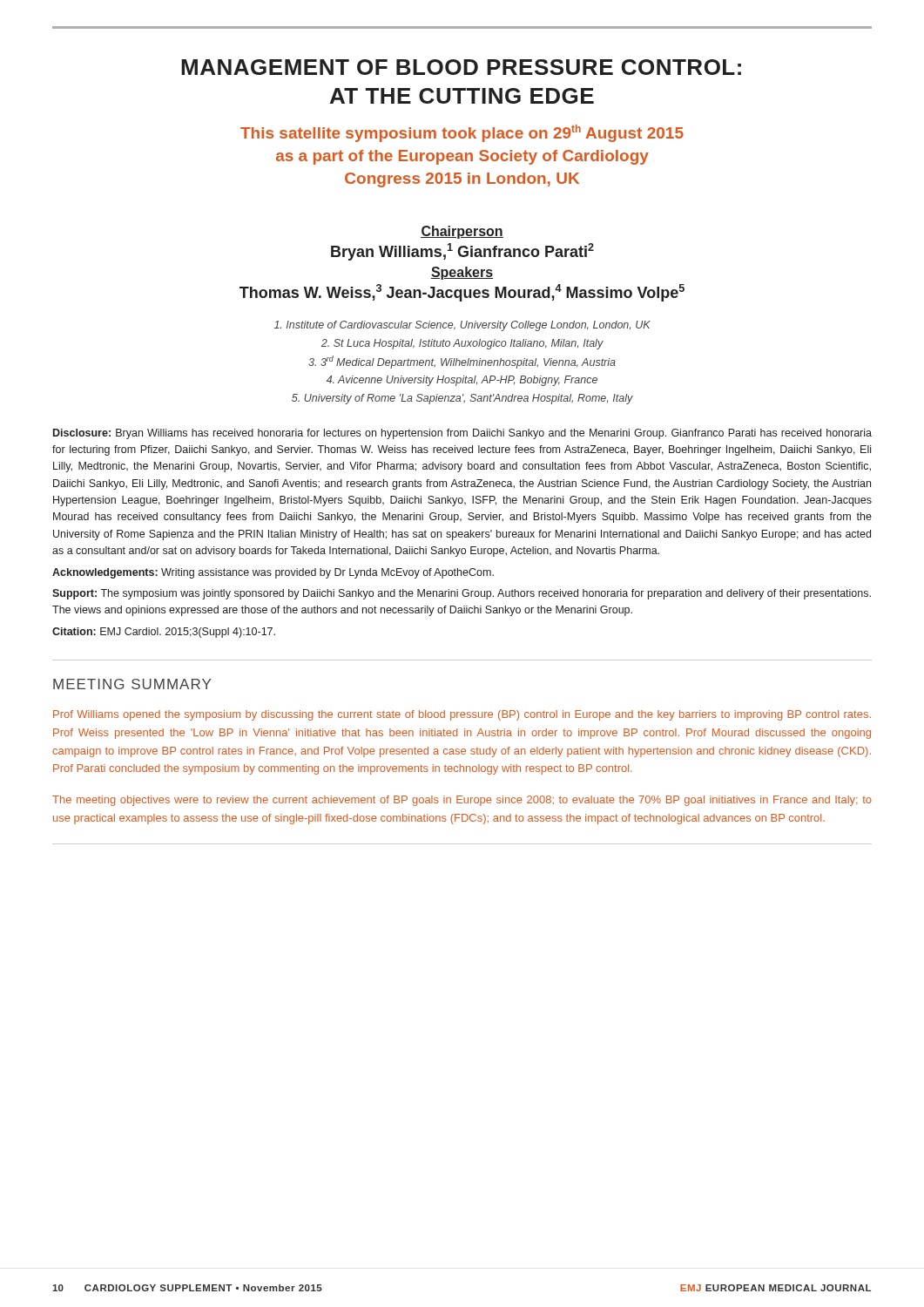The height and width of the screenshot is (1307, 924).
Task: Find the text block starting "MANAGEMENT OF BLOOD PRESSURE CONTROL:AT THE CUTTING"
Action: pos(462,121)
